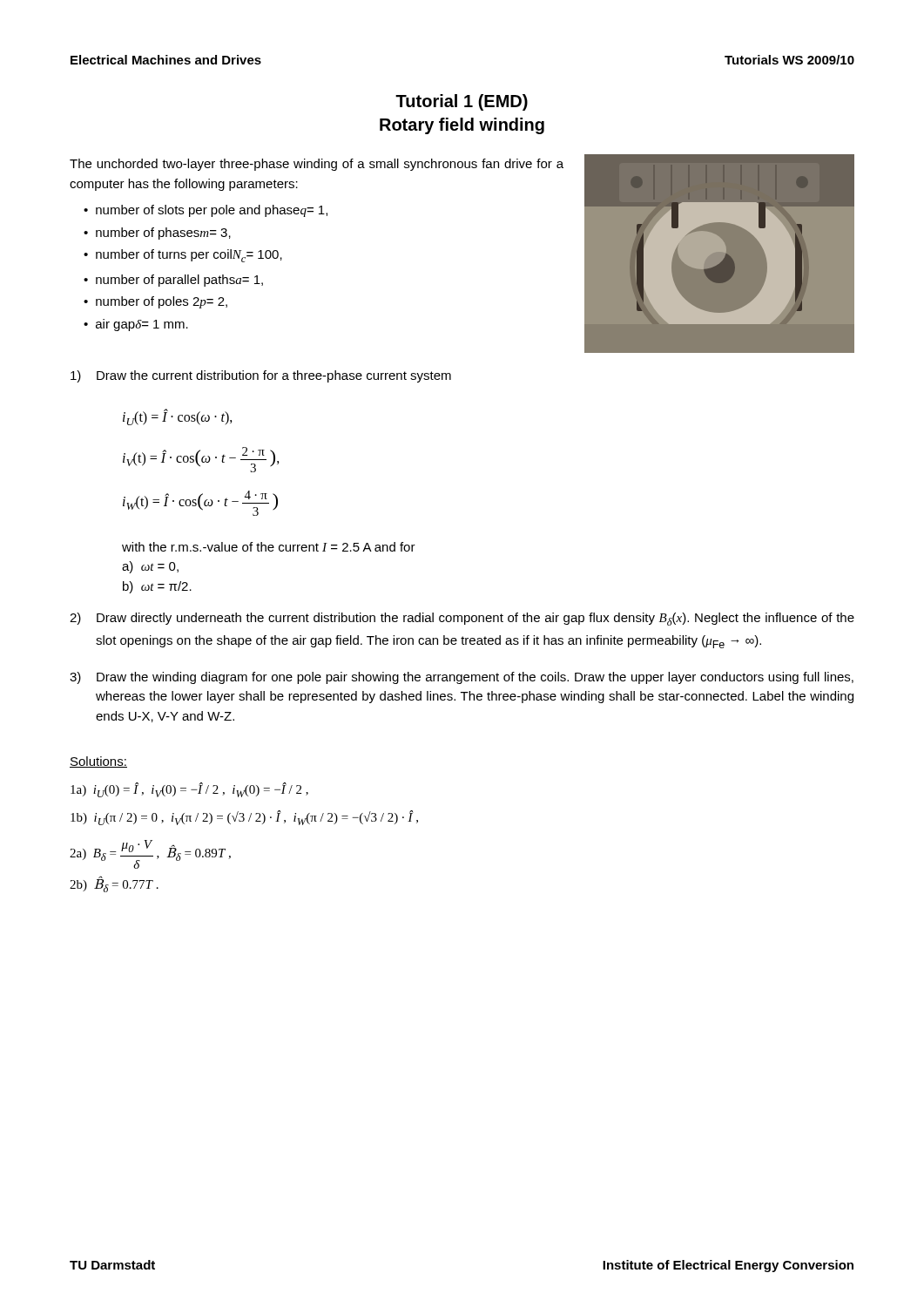Image resolution: width=924 pixels, height=1307 pixels.
Task: Where is the passage that starts "1a) iU(0) = Î , iV(0) = −Î"?
Action: click(x=189, y=791)
